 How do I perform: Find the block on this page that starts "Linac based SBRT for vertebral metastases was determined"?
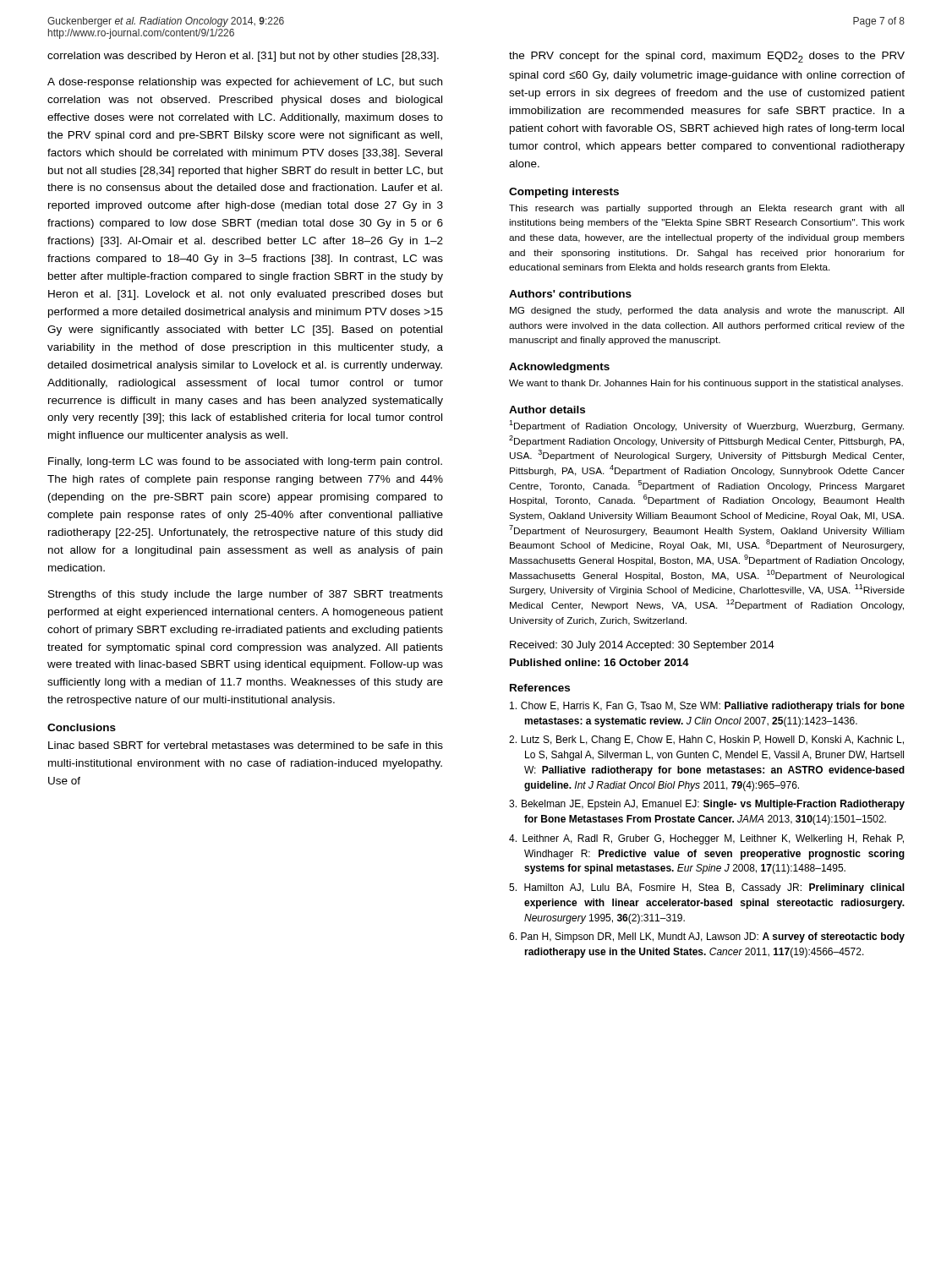tap(245, 764)
